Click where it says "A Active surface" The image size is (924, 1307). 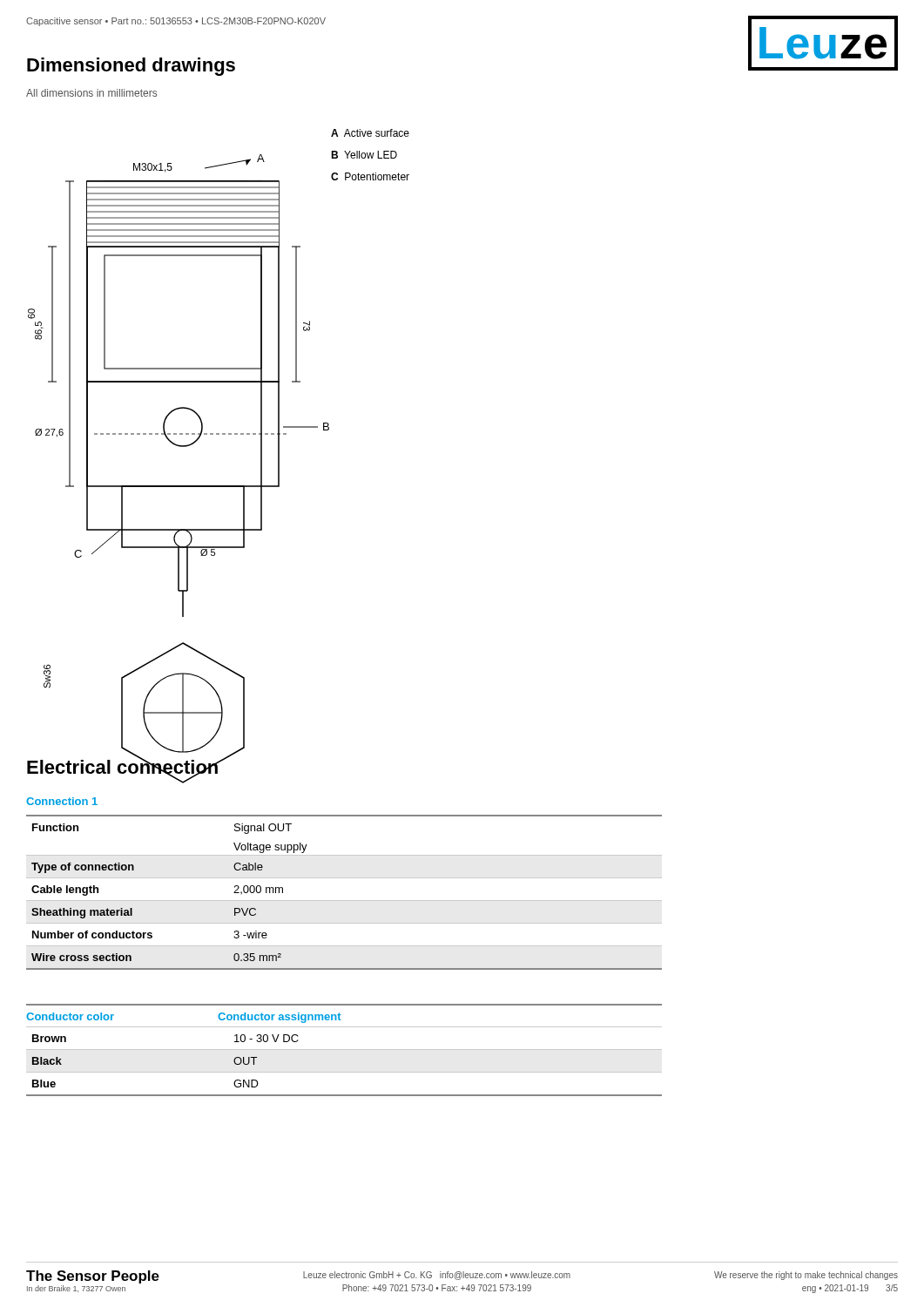(x=370, y=134)
